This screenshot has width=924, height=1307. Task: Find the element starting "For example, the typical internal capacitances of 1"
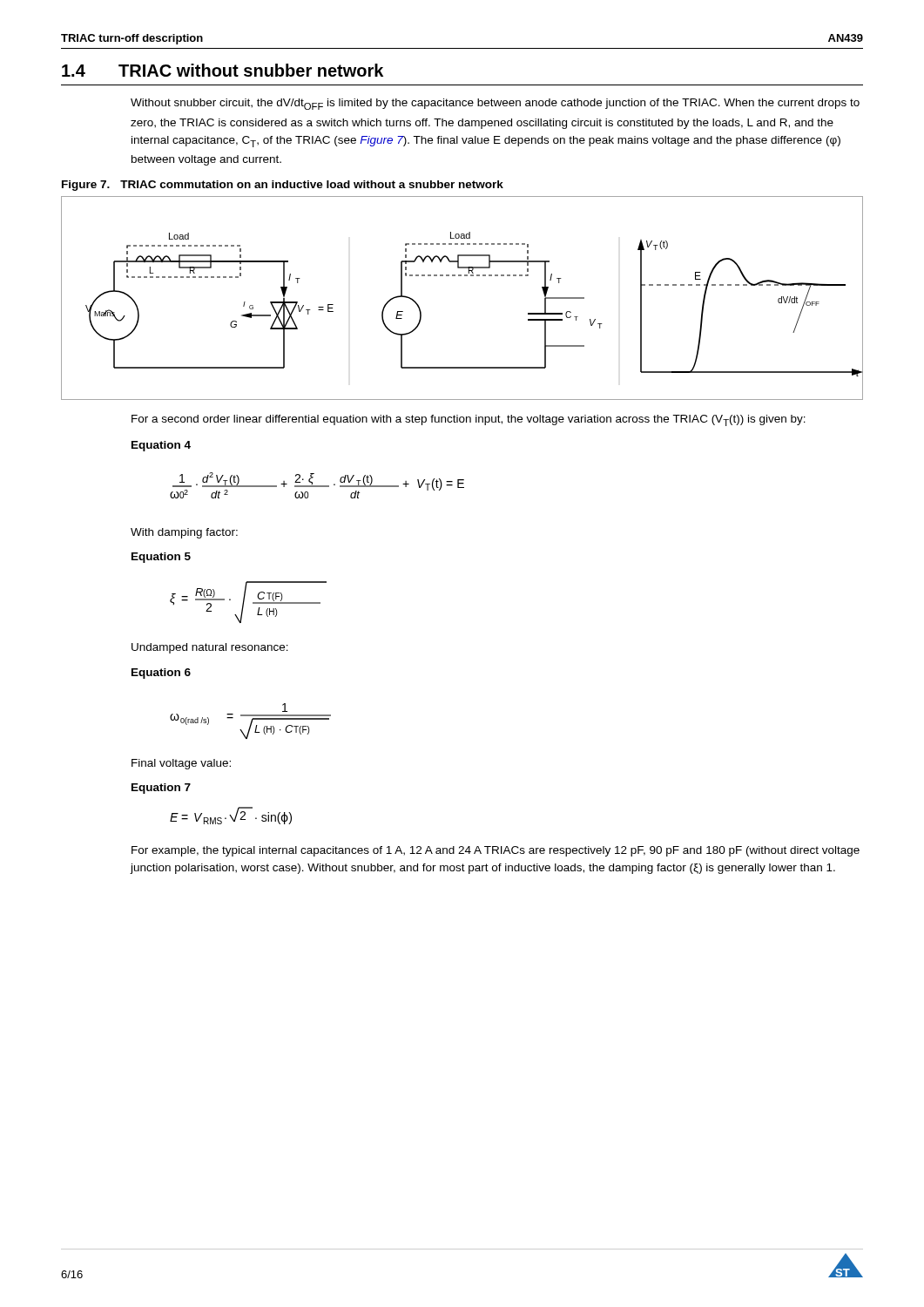click(x=495, y=859)
